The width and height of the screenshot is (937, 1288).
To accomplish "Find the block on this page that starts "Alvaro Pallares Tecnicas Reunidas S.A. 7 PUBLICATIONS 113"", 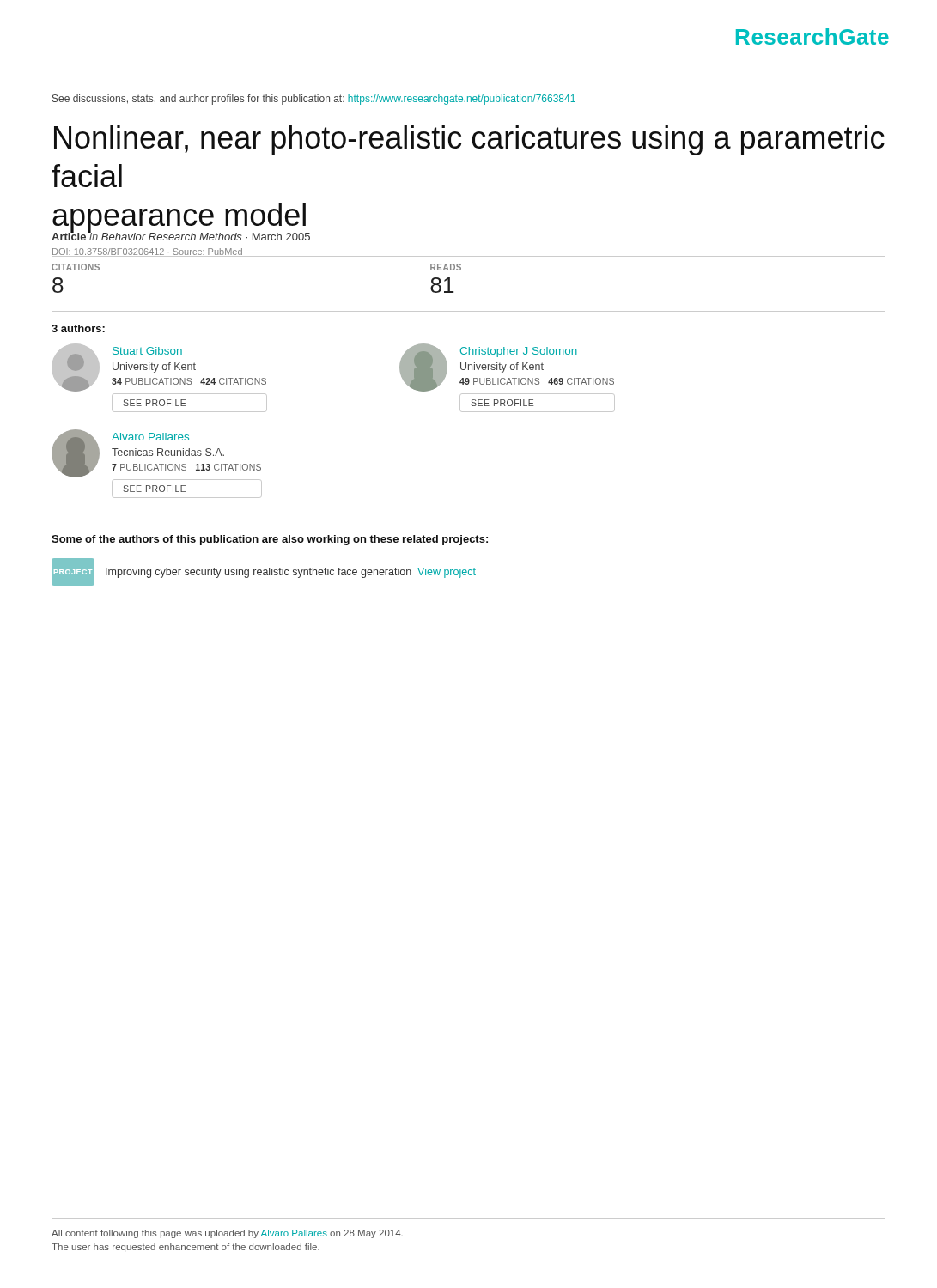I will tap(157, 464).
